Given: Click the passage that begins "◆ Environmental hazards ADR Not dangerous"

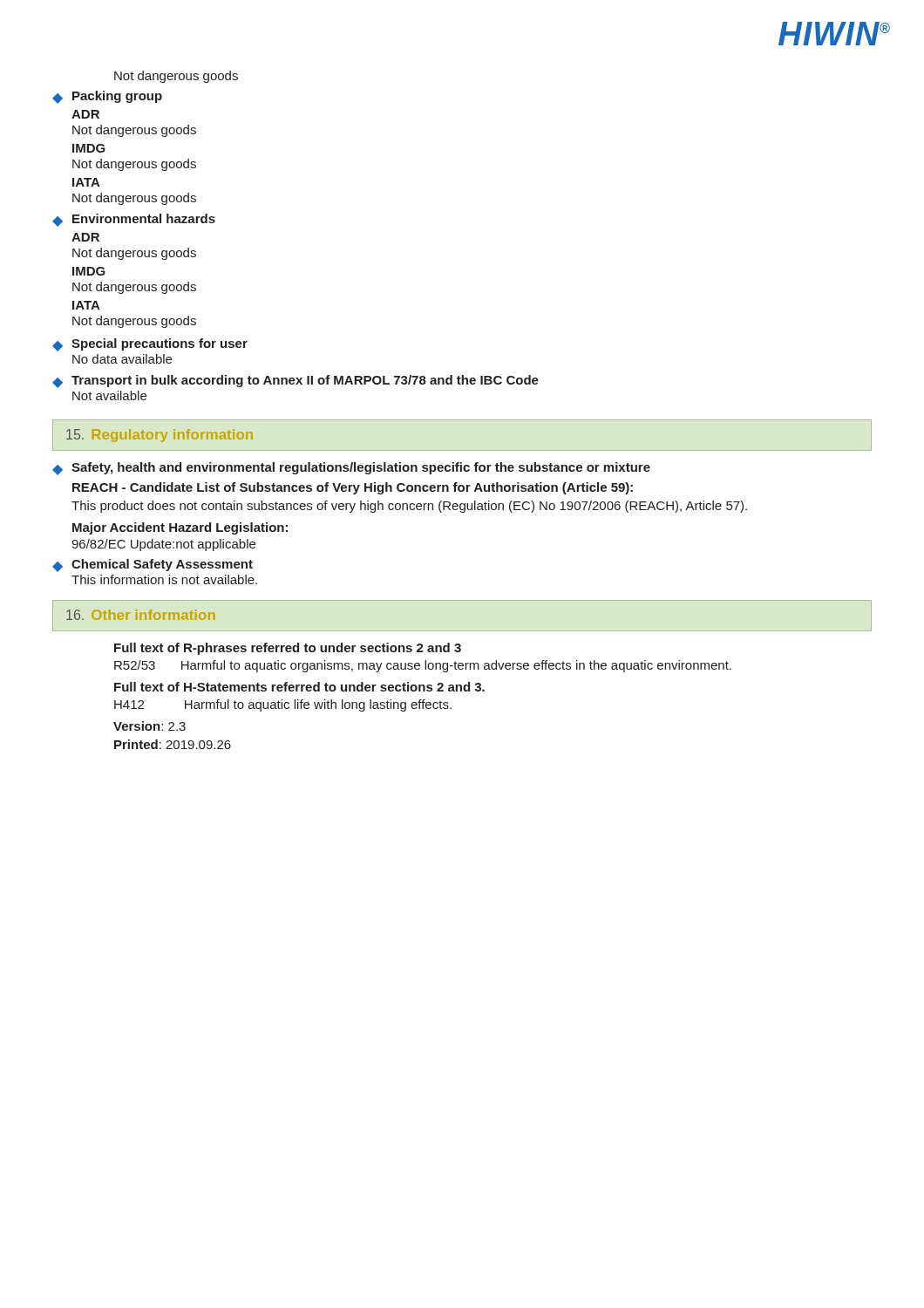Looking at the screenshot, I should tap(134, 220).
